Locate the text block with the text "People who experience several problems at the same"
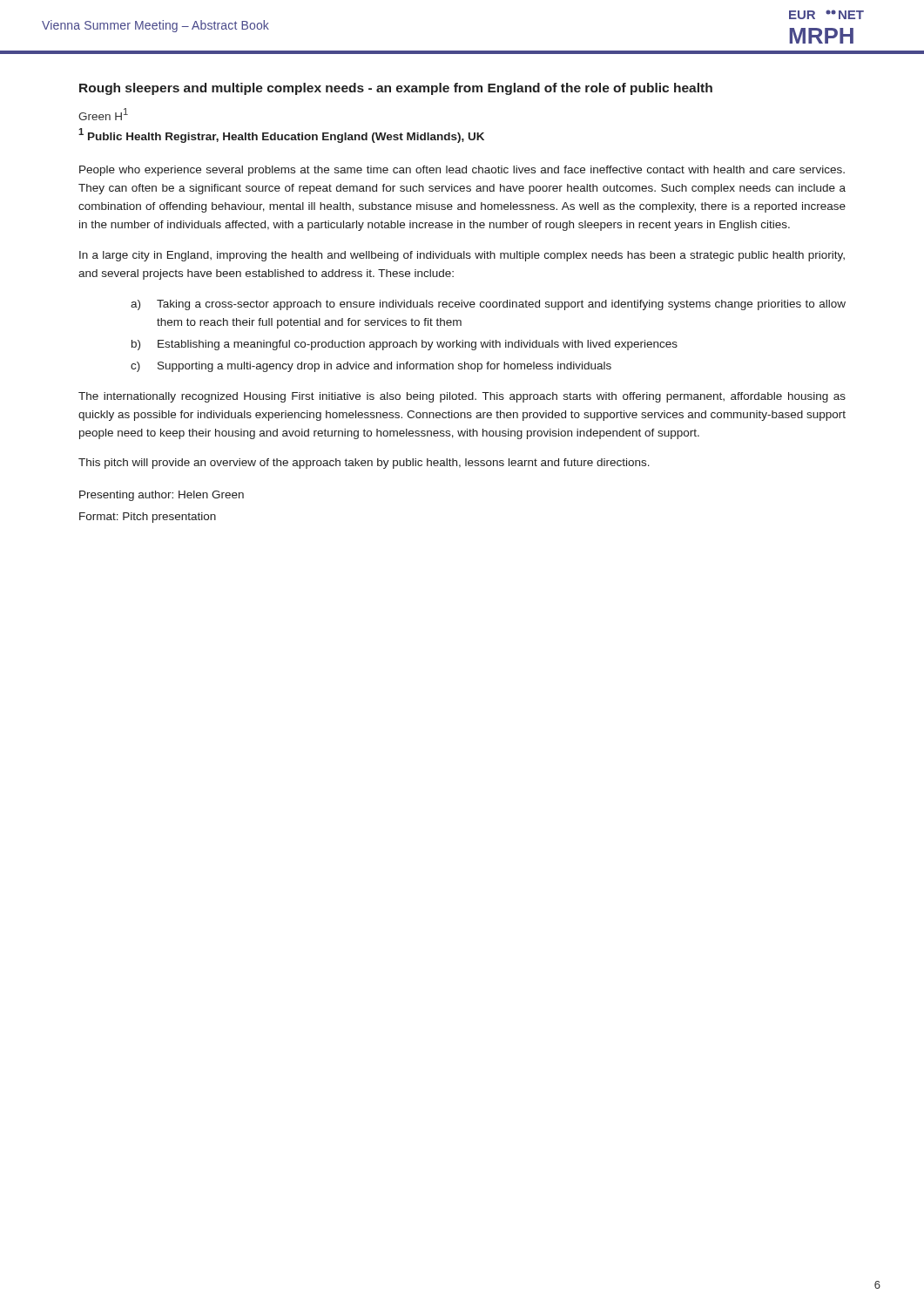This screenshot has height=1307, width=924. coord(462,197)
